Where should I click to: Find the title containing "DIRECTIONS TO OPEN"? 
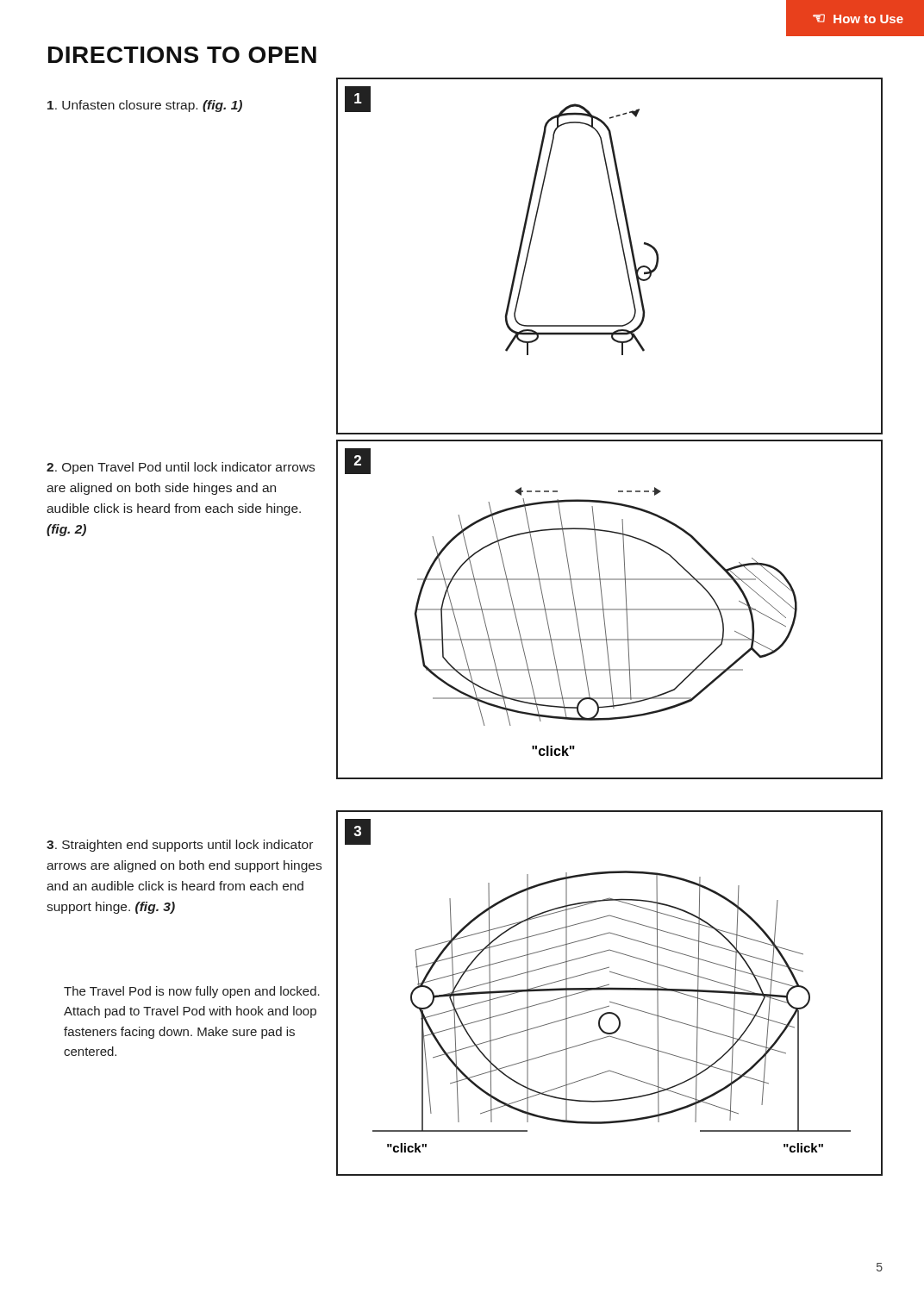pyautogui.click(x=182, y=55)
